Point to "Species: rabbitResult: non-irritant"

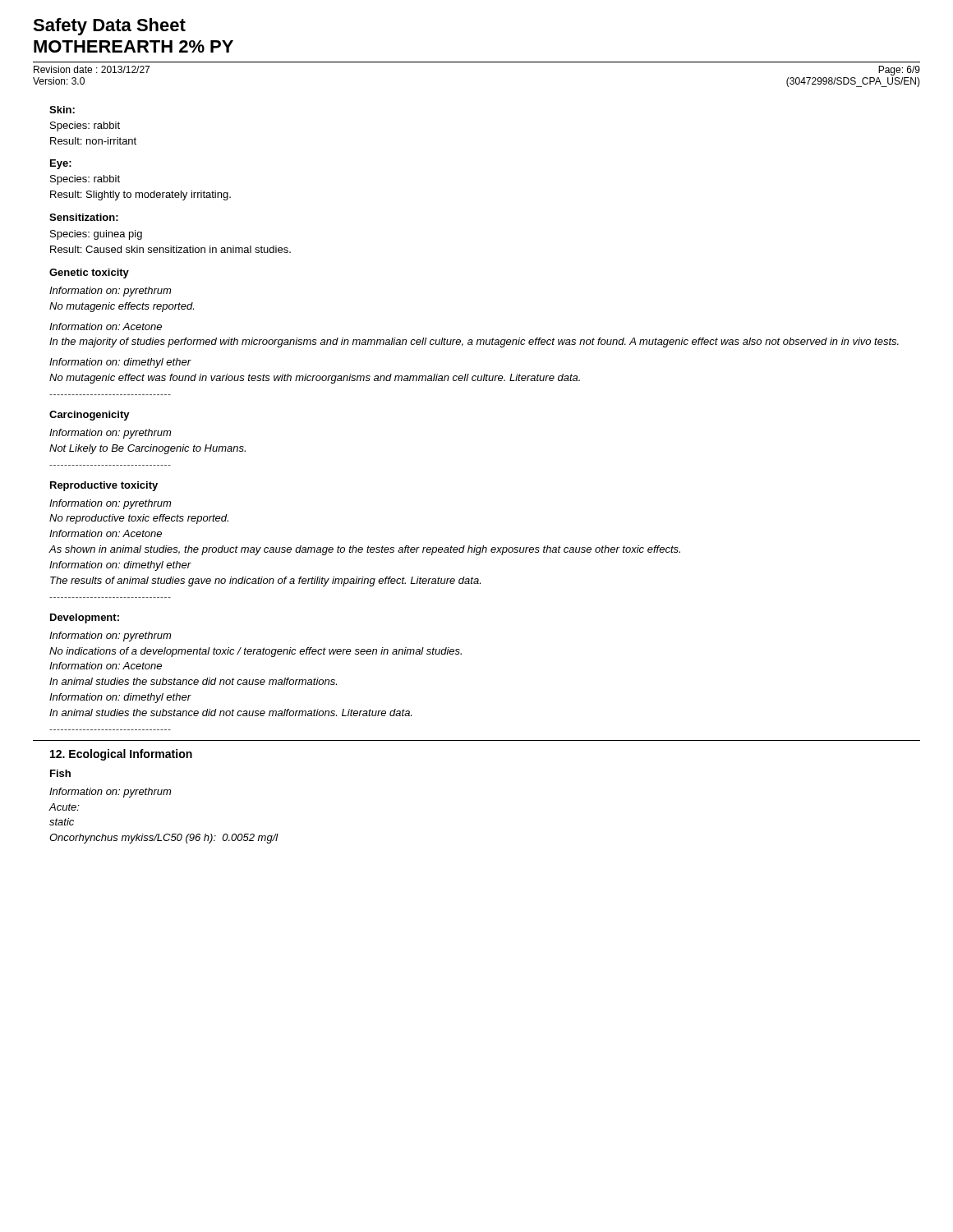click(x=93, y=133)
